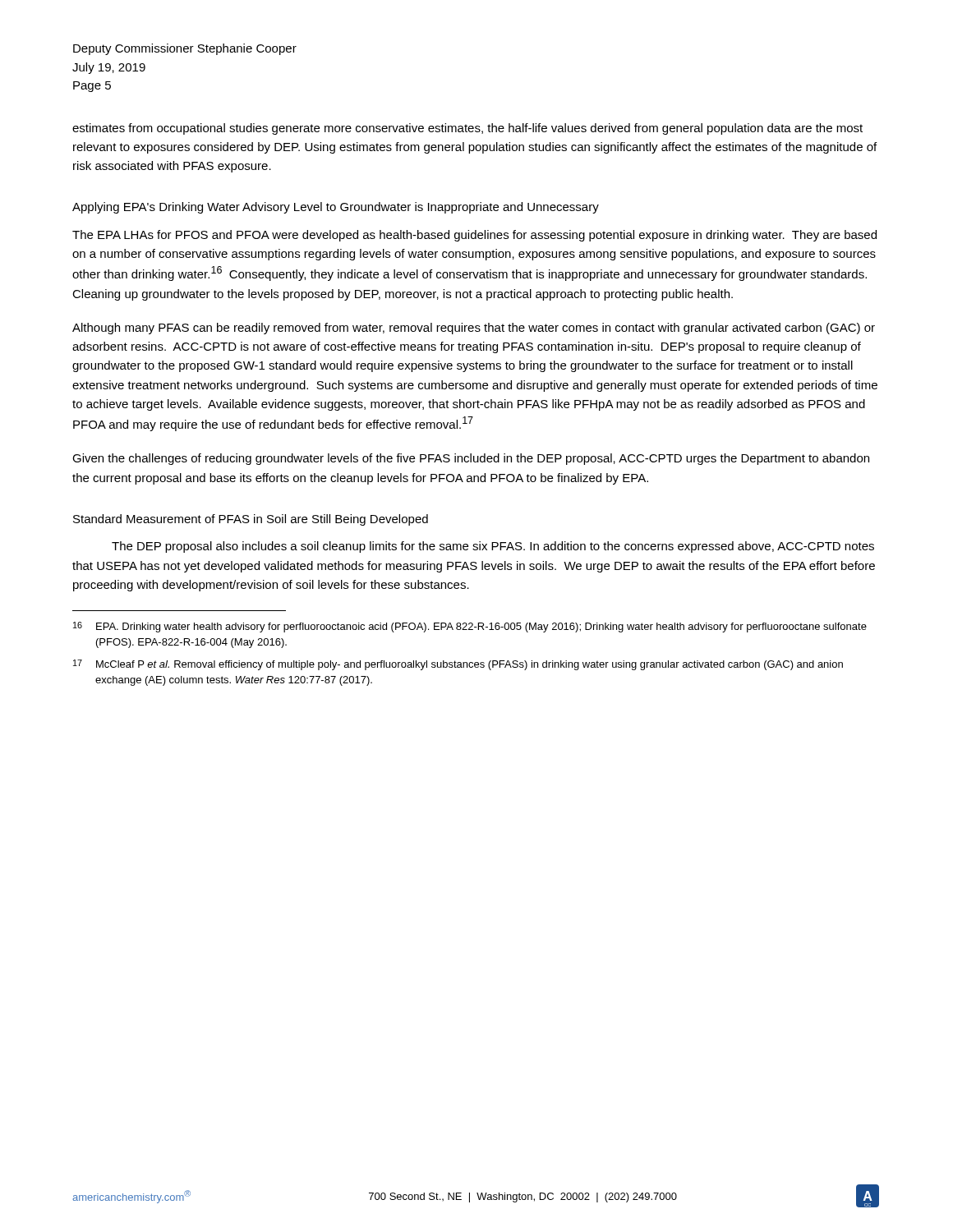The width and height of the screenshot is (953, 1232).
Task: Find the section header on this page that starts "Applying EPA's Drinking Water Advisory Level to Groundwater"
Action: pyautogui.click(x=336, y=207)
